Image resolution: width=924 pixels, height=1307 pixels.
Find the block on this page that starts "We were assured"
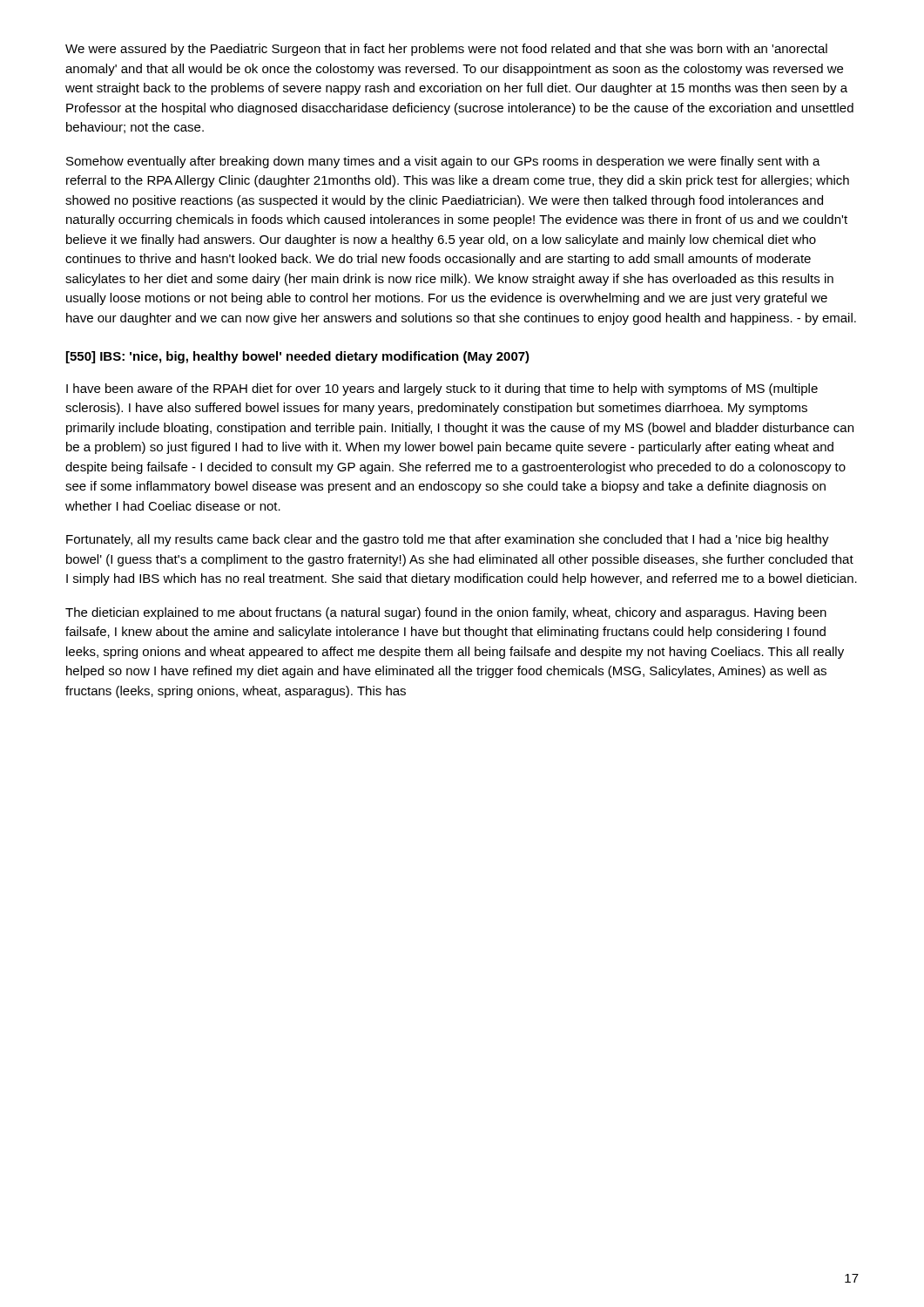[x=460, y=88]
